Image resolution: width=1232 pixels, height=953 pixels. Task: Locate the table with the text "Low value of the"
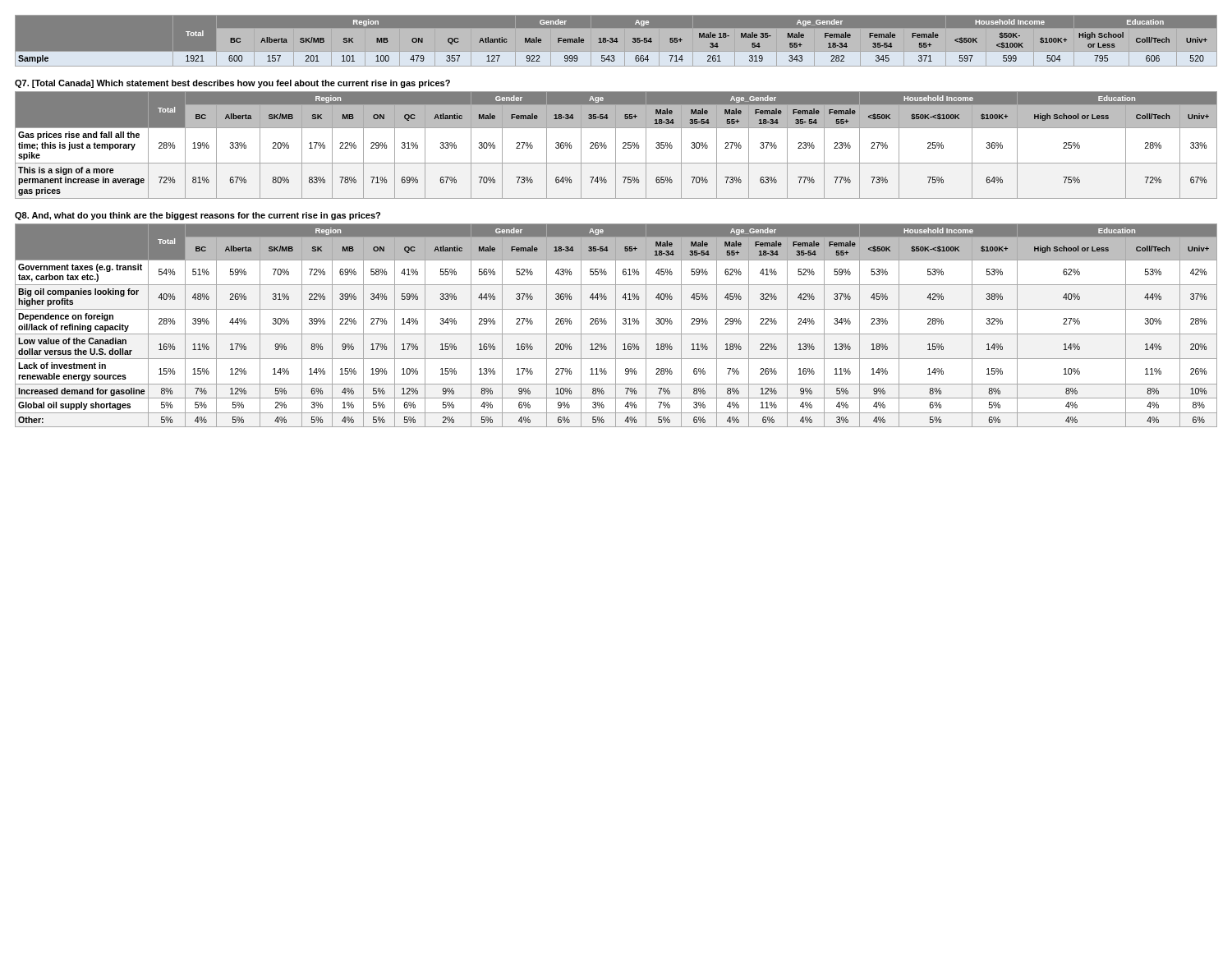616,325
